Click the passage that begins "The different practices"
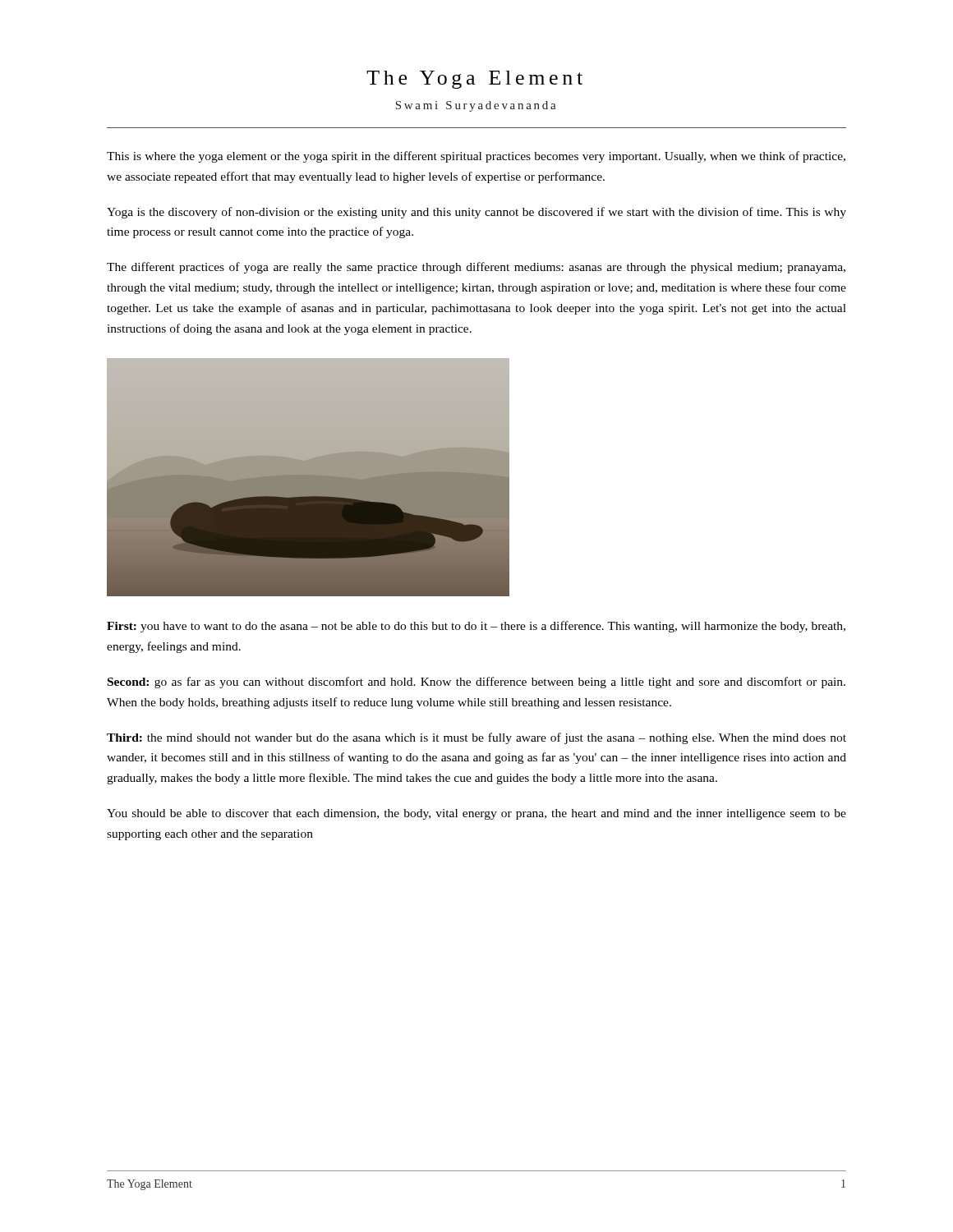The height and width of the screenshot is (1232, 953). click(x=476, y=297)
